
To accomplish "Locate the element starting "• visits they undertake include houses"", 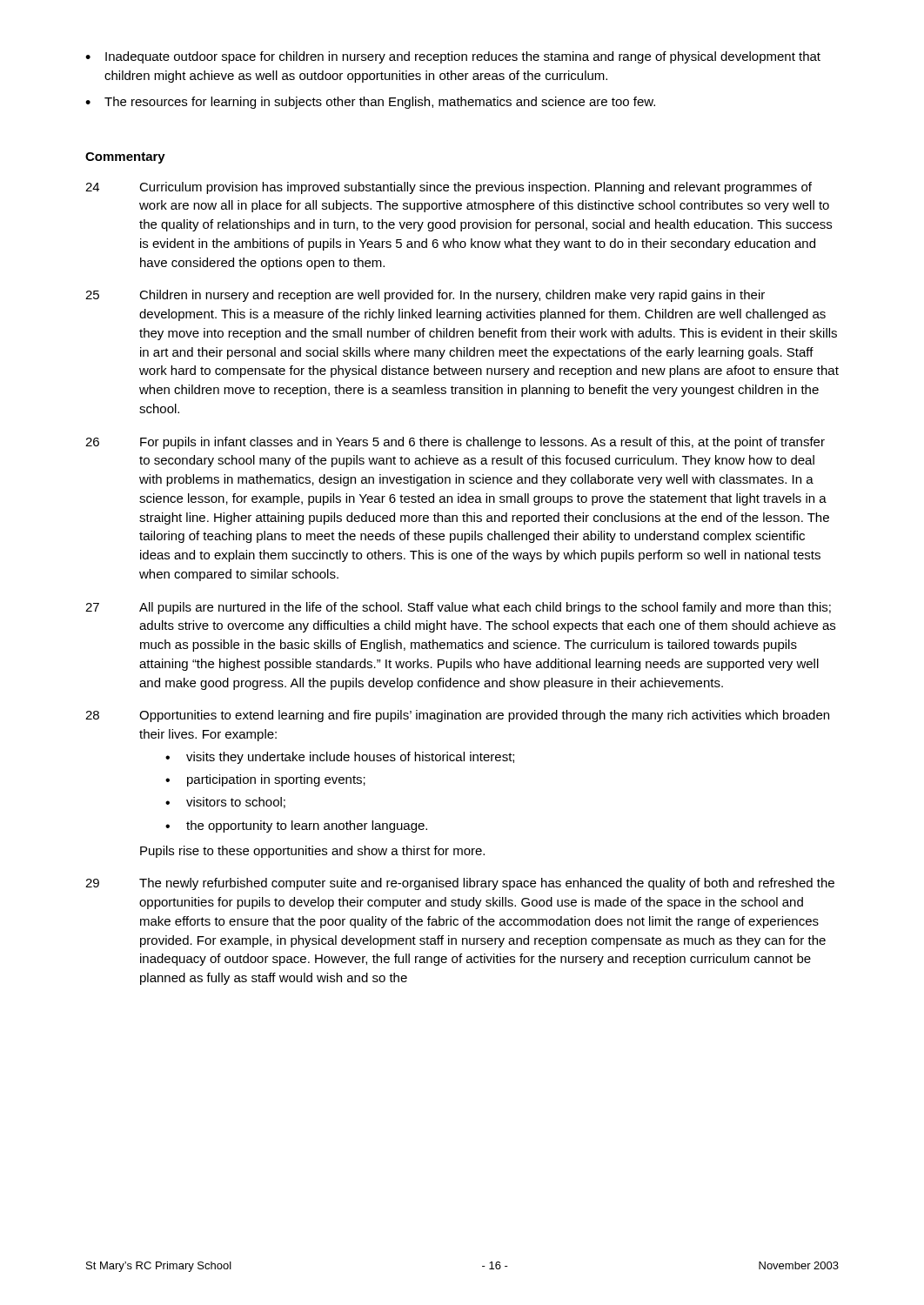I will point(502,757).
